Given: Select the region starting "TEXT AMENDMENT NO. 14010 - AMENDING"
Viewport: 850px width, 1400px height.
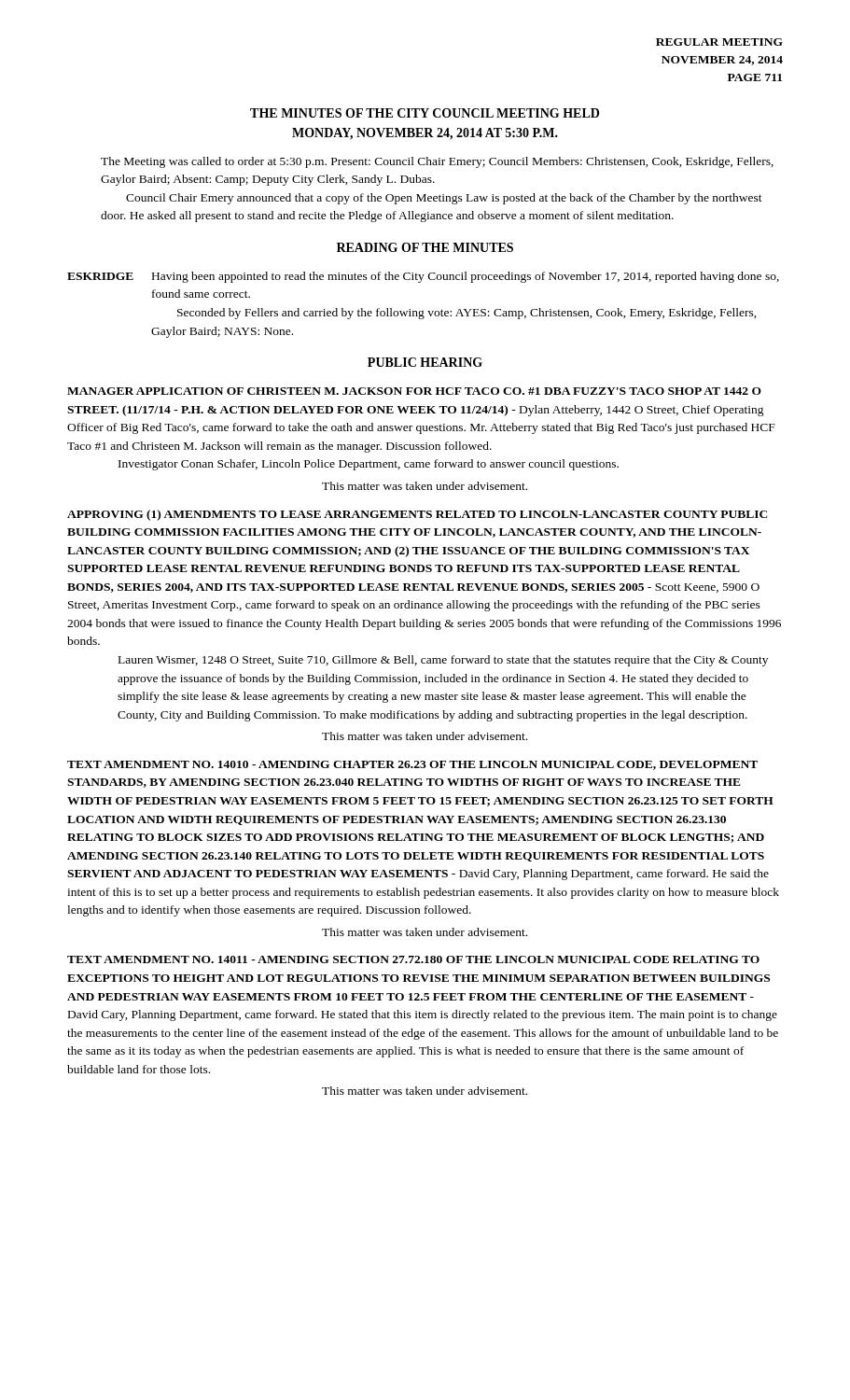Looking at the screenshot, I should pyautogui.click(x=425, y=849).
